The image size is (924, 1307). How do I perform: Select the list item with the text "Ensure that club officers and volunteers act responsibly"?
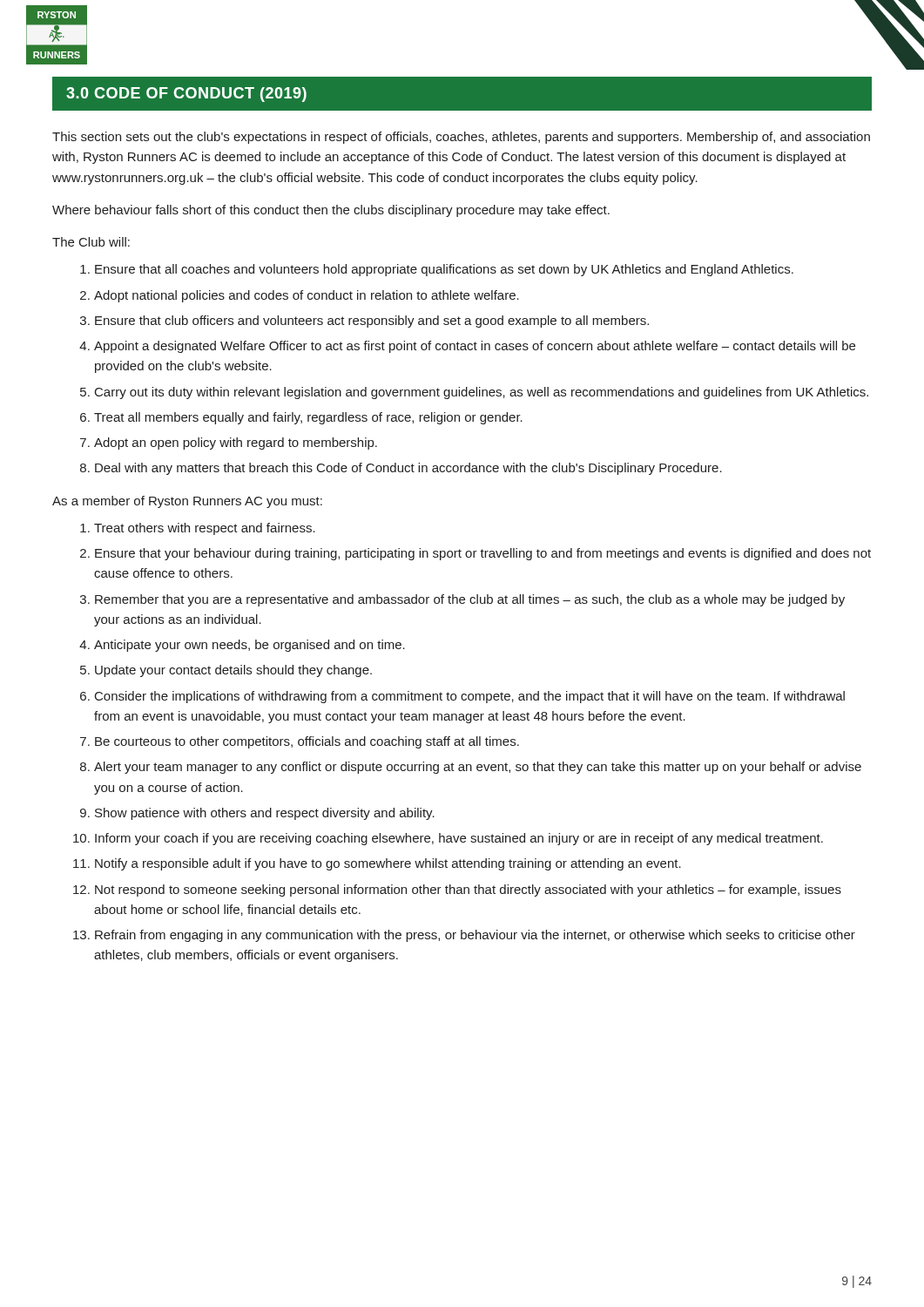372,320
